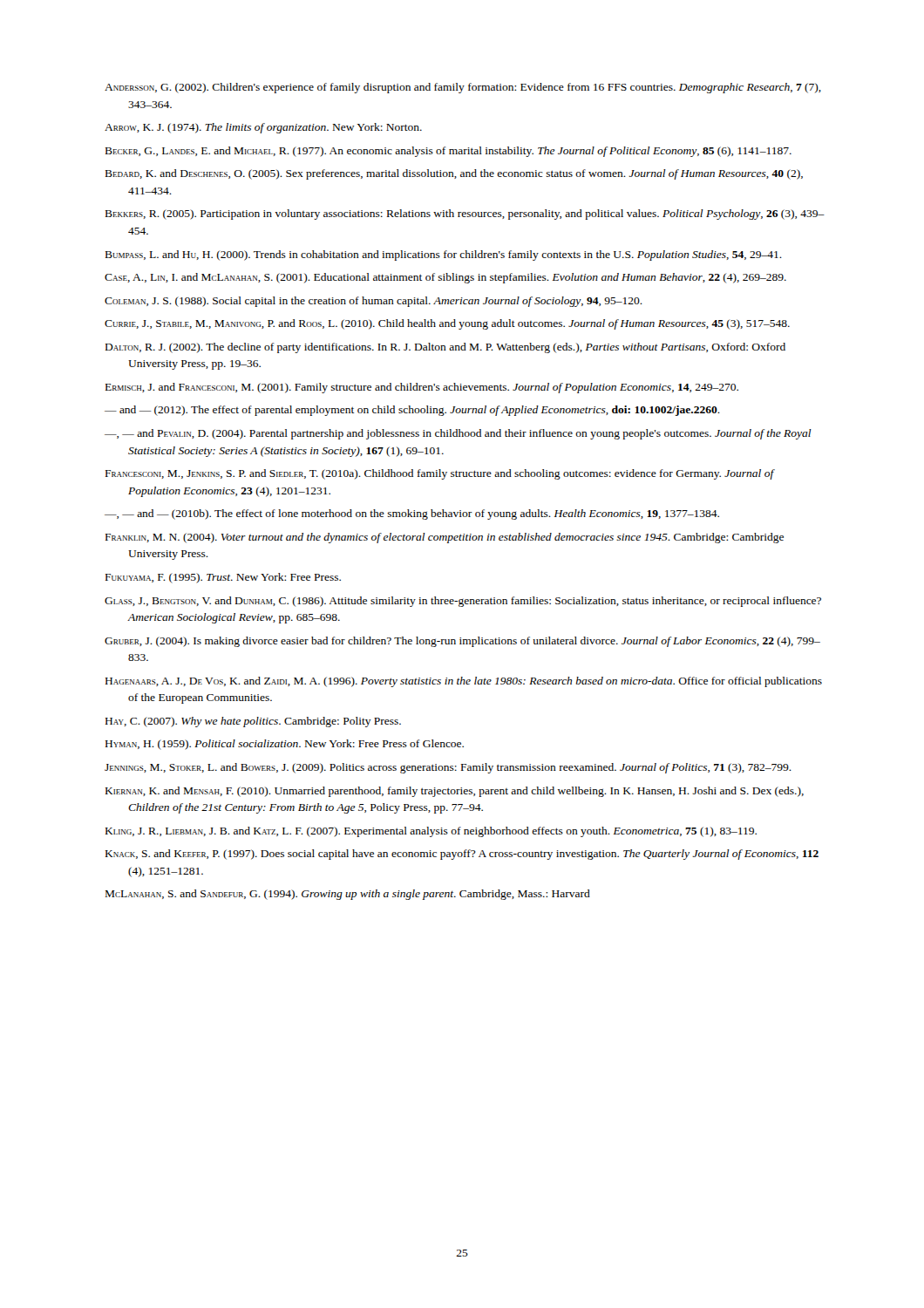Point to the passage starting "Kiernan, K. and Mensah, F. (2010)."
Screen dimensions: 1308x924
click(x=454, y=799)
